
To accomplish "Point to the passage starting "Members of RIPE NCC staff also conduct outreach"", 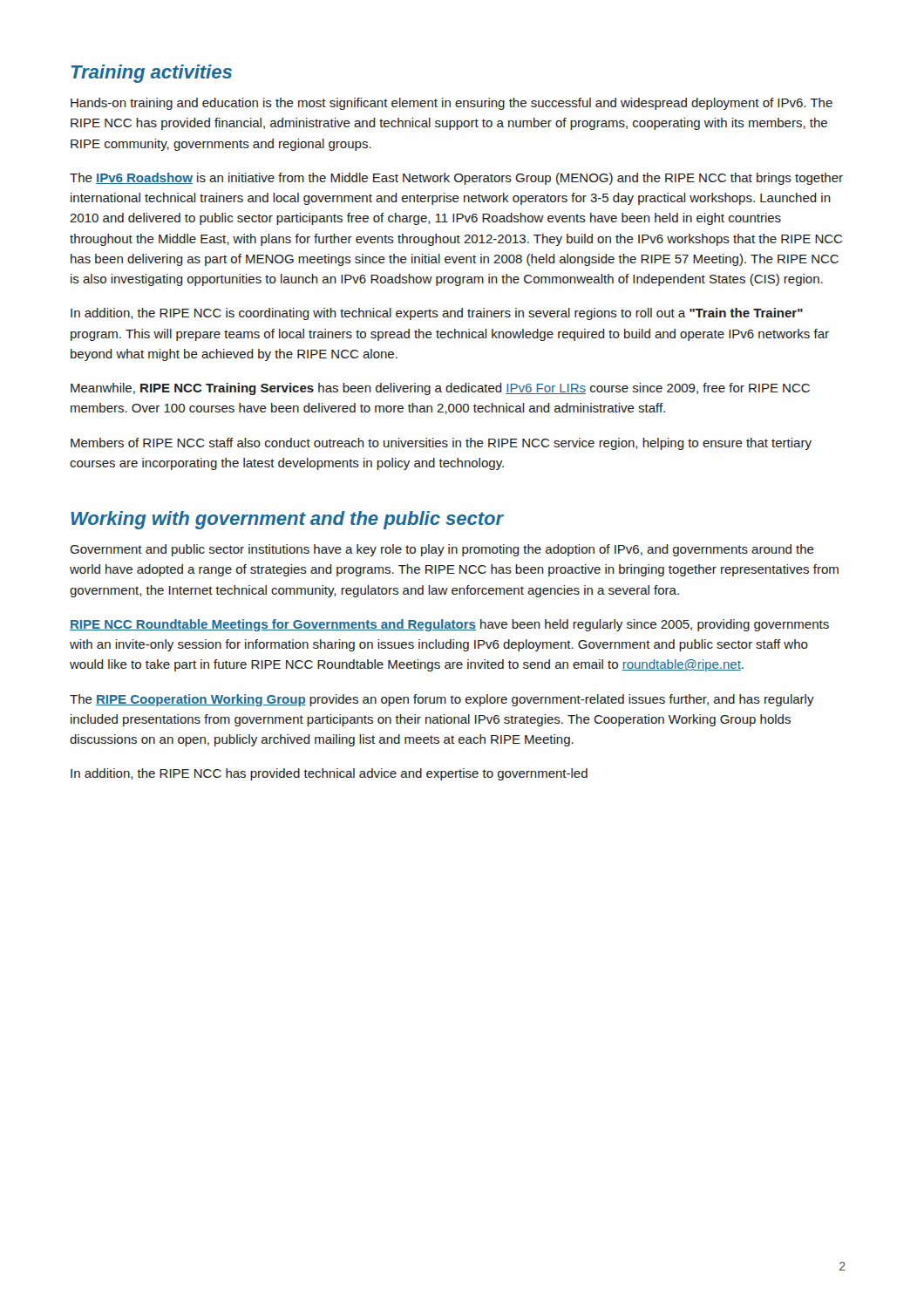I will (441, 452).
